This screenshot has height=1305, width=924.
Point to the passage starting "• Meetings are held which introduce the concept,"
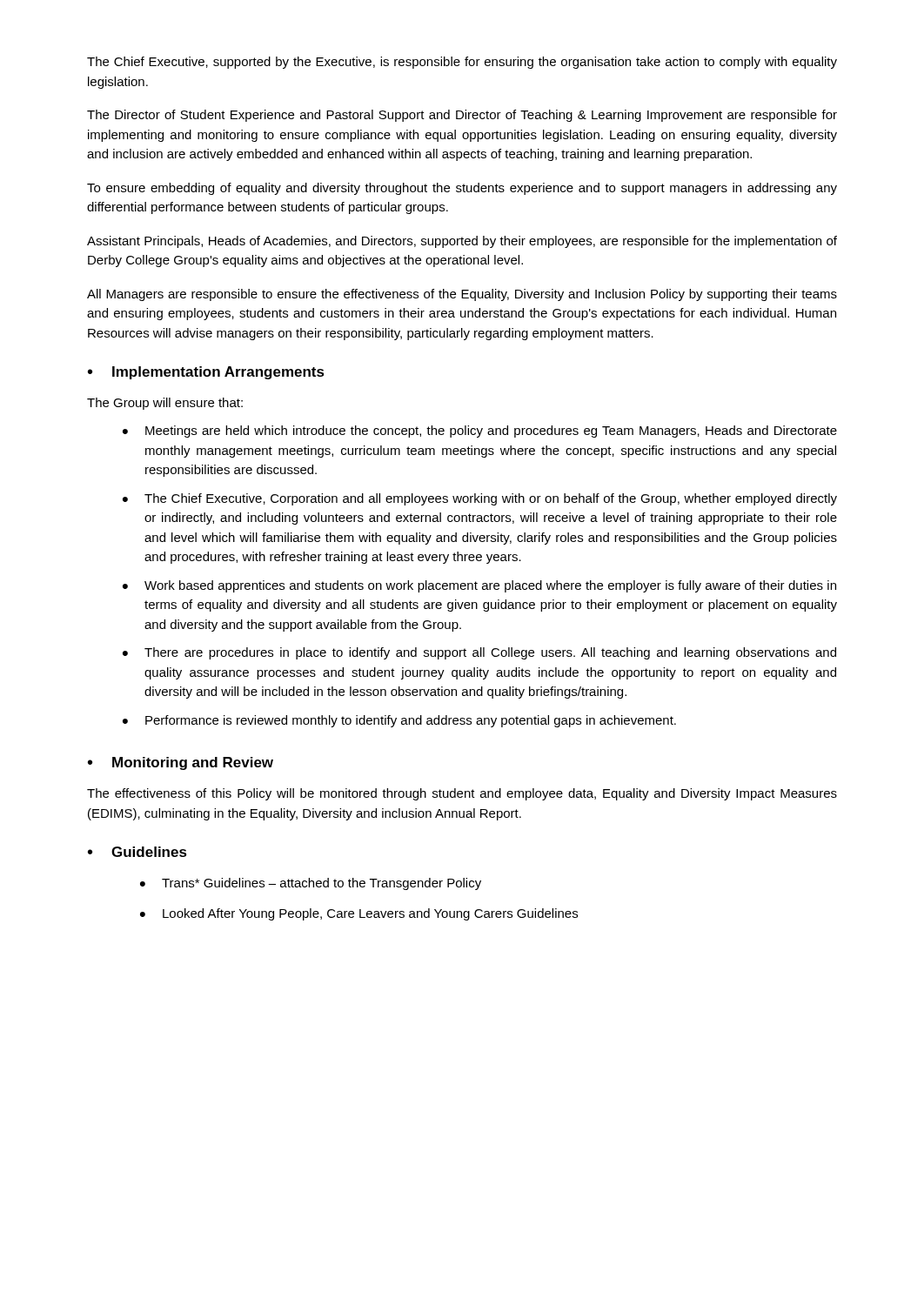point(479,451)
